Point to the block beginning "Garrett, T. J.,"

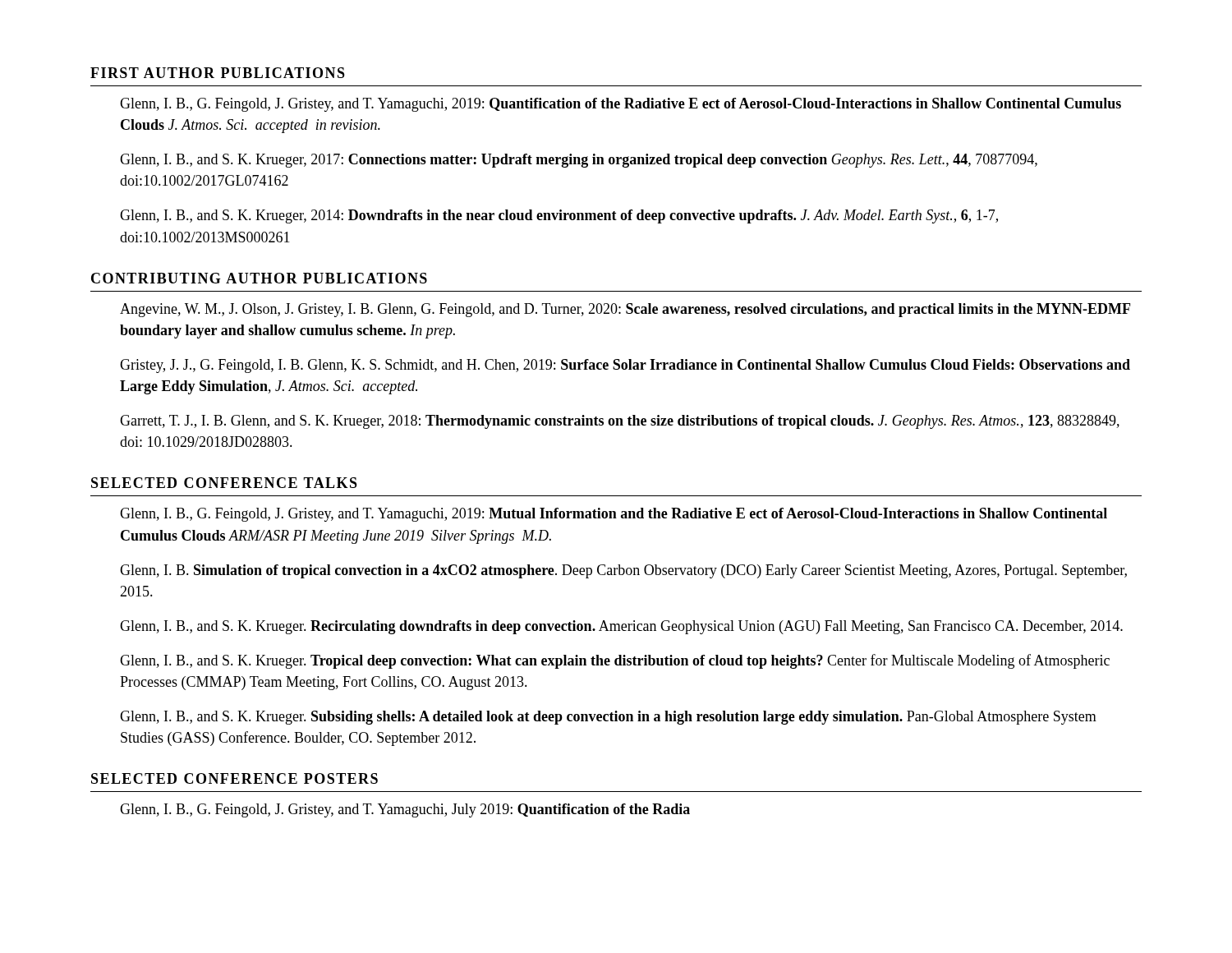620,431
